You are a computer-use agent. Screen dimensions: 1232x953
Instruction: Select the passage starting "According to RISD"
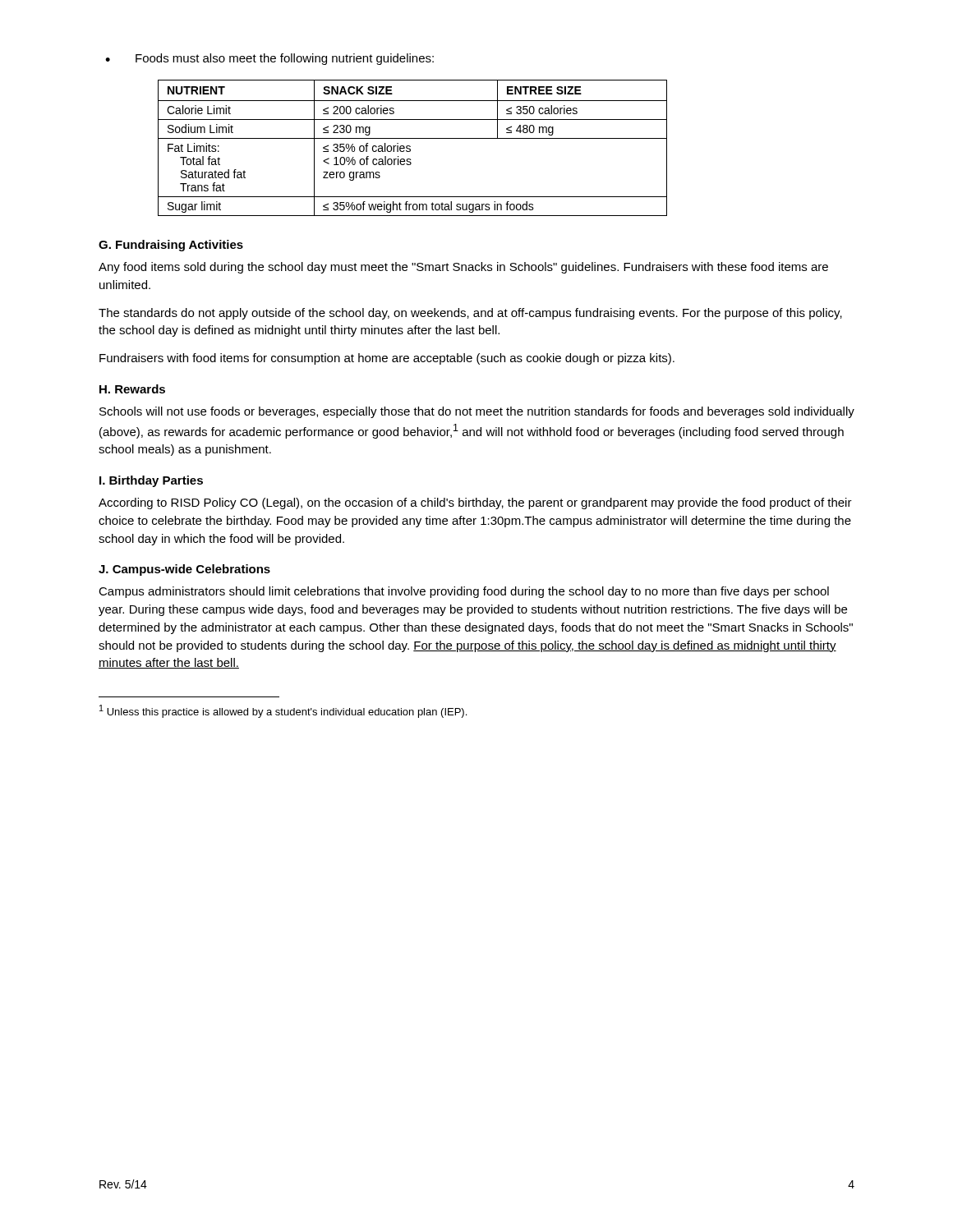475,520
